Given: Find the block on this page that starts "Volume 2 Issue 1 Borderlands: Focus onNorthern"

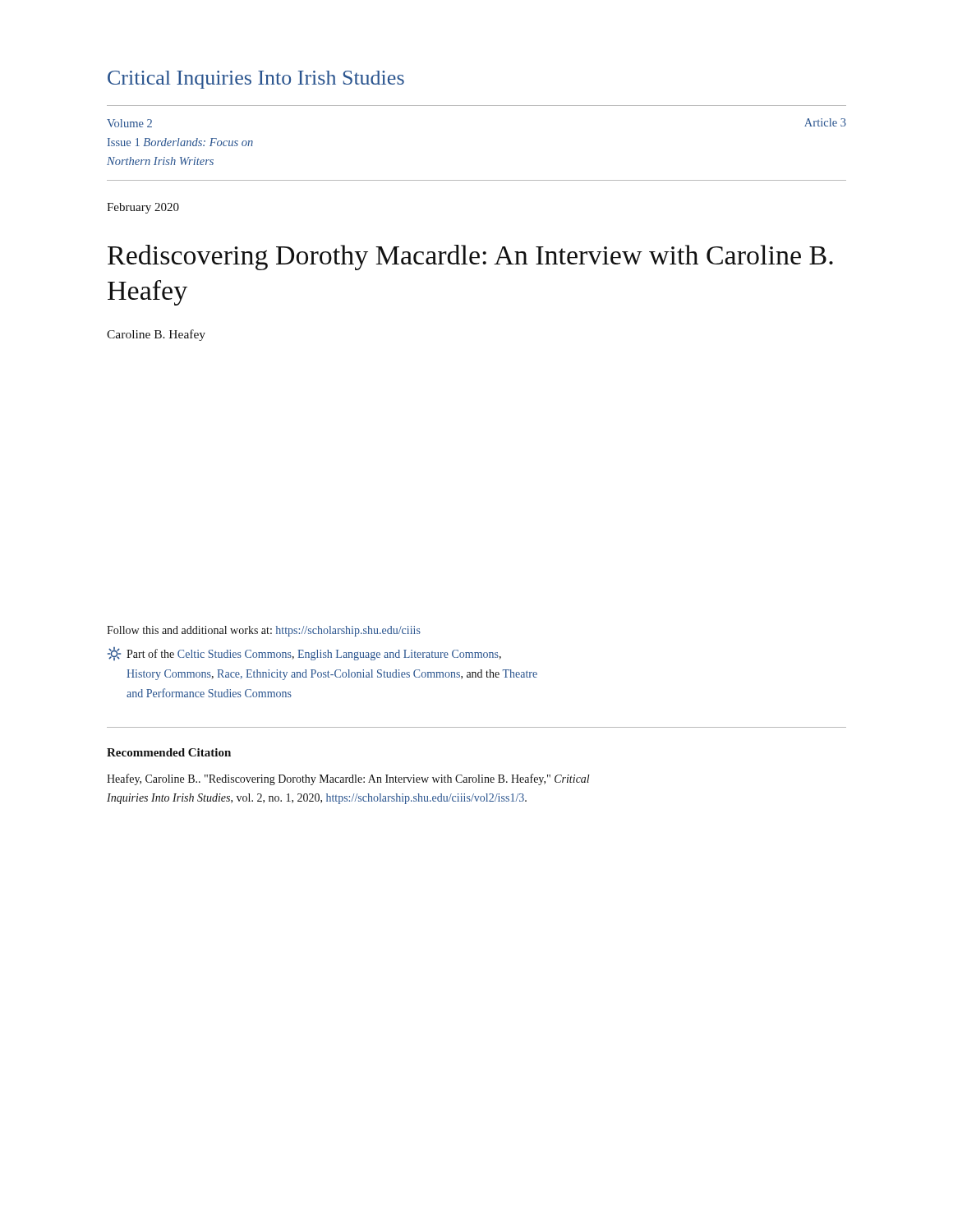Looking at the screenshot, I should coord(127,122).
